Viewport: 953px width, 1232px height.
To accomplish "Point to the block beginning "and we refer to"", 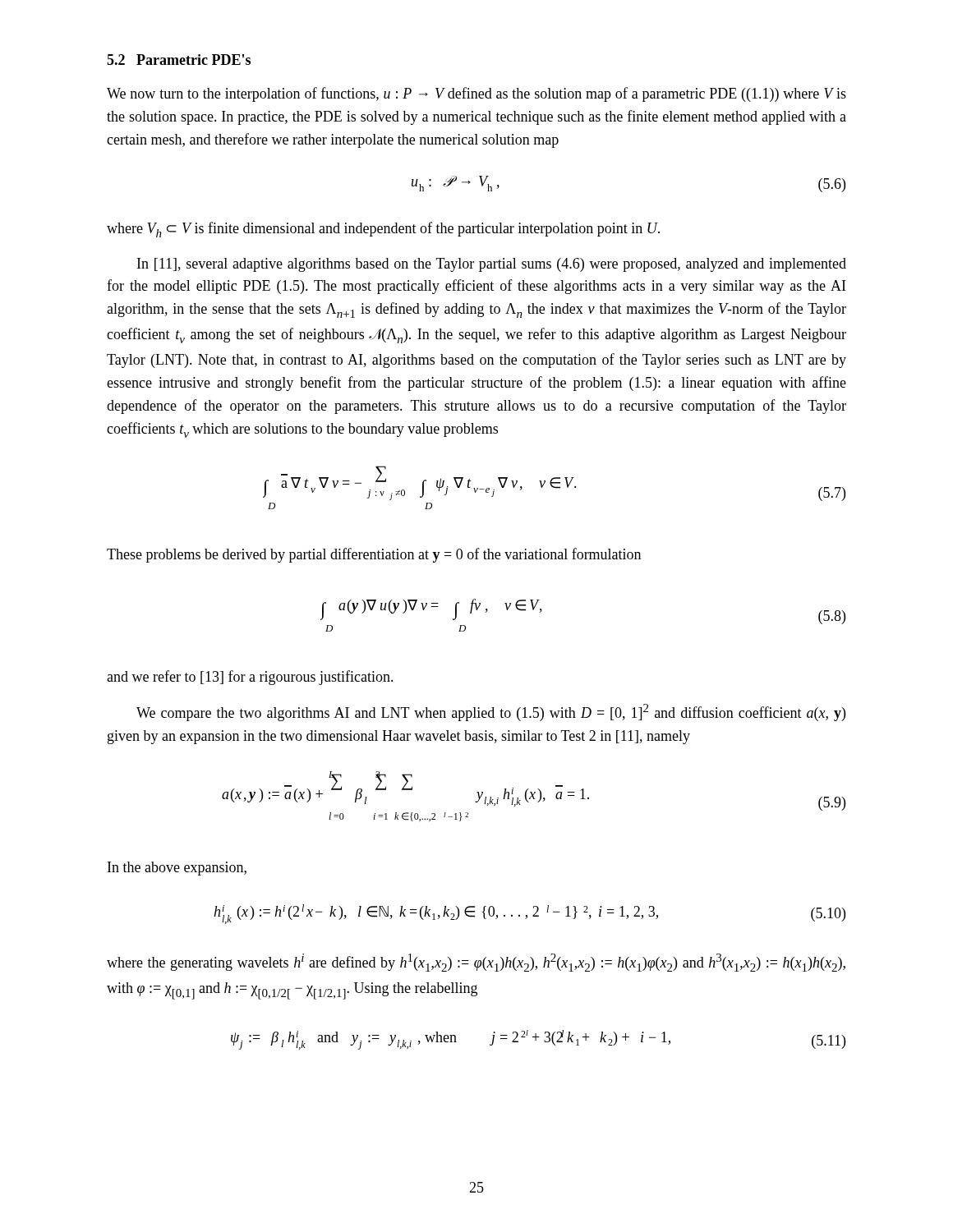I will 250,677.
